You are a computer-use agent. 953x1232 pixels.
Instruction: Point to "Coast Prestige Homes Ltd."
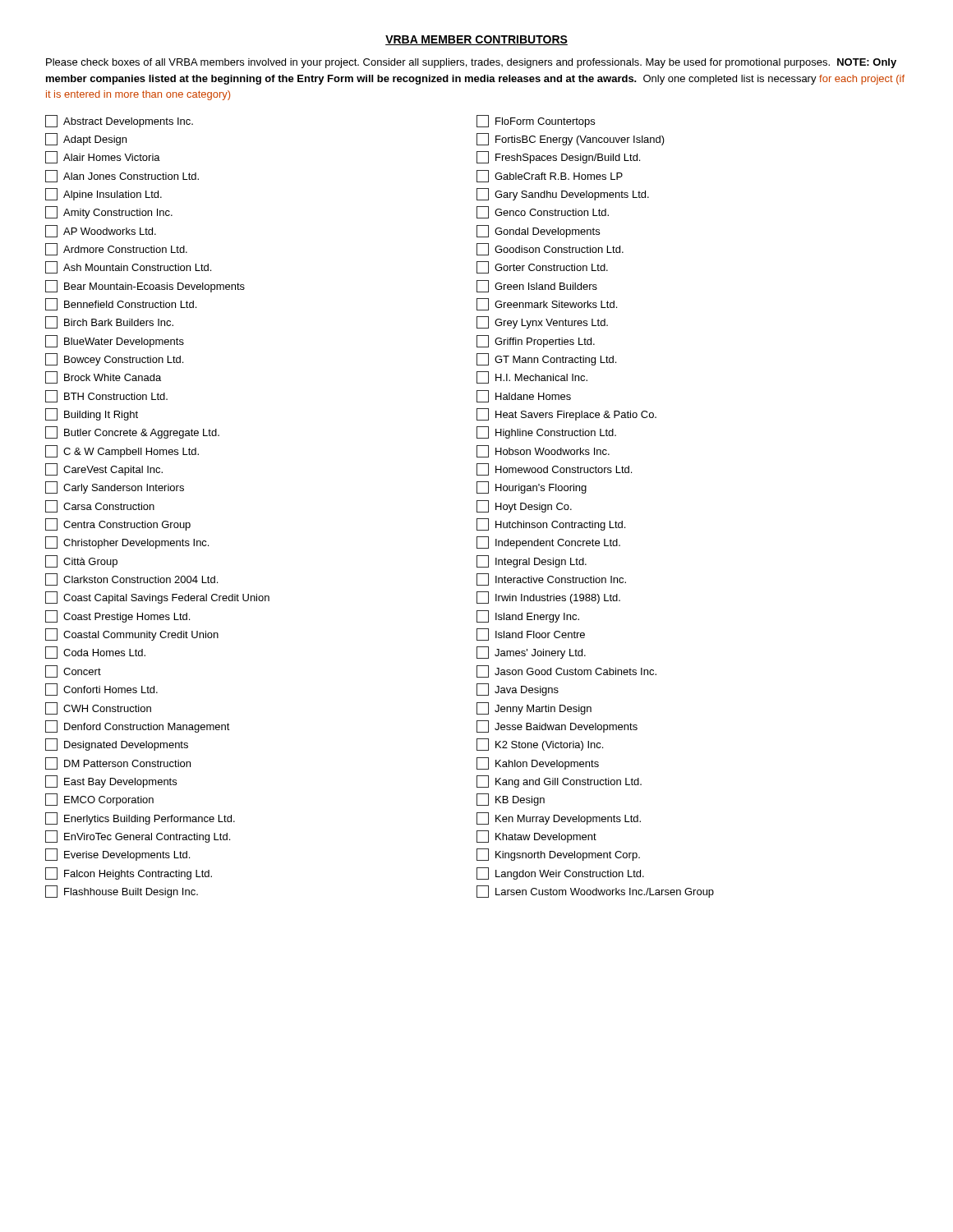[118, 616]
